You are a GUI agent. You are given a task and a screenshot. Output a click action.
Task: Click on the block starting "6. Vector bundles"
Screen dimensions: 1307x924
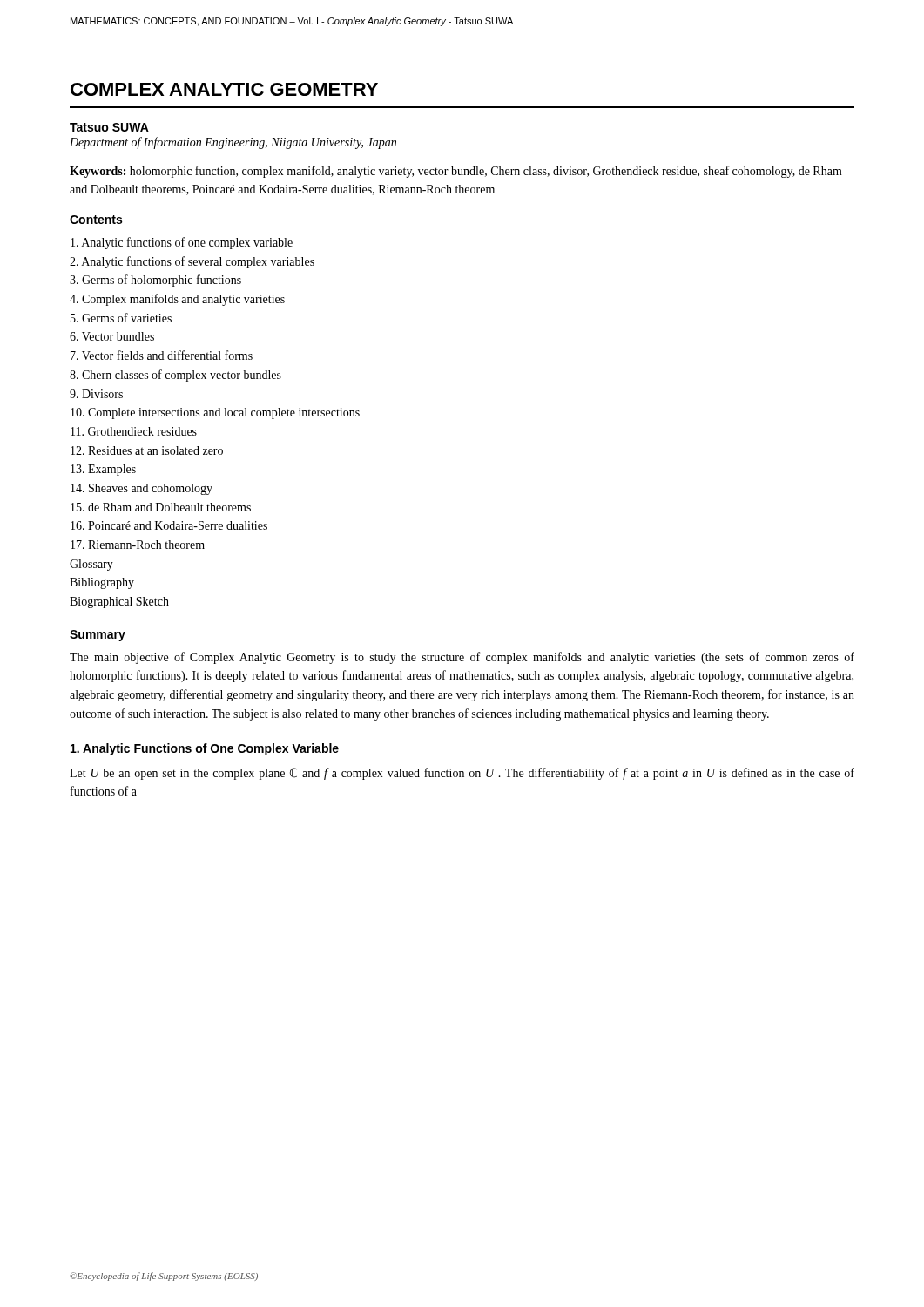coord(112,337)
